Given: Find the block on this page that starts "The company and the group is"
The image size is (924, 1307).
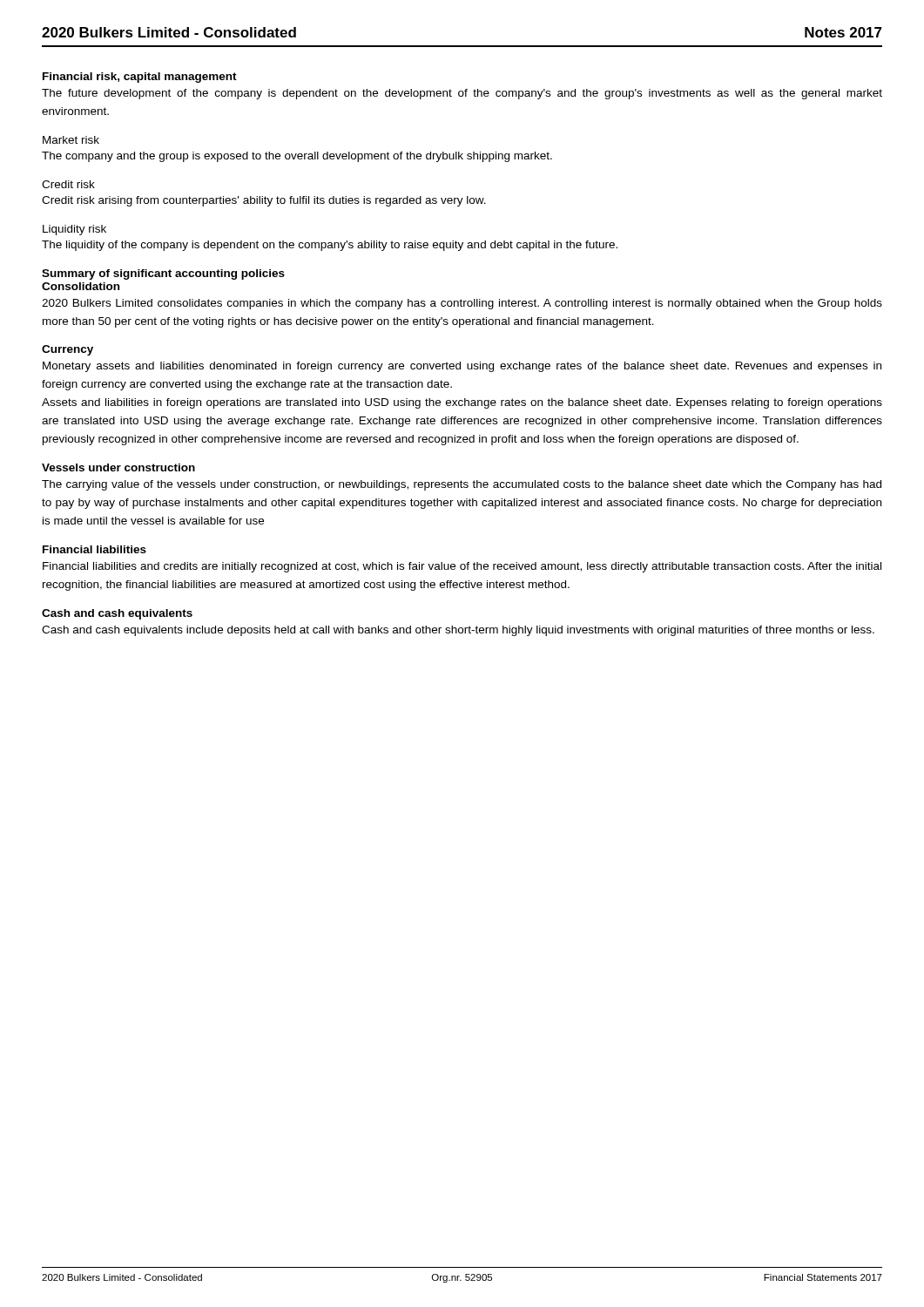Looking at the screenshot, I should [297, 155].
